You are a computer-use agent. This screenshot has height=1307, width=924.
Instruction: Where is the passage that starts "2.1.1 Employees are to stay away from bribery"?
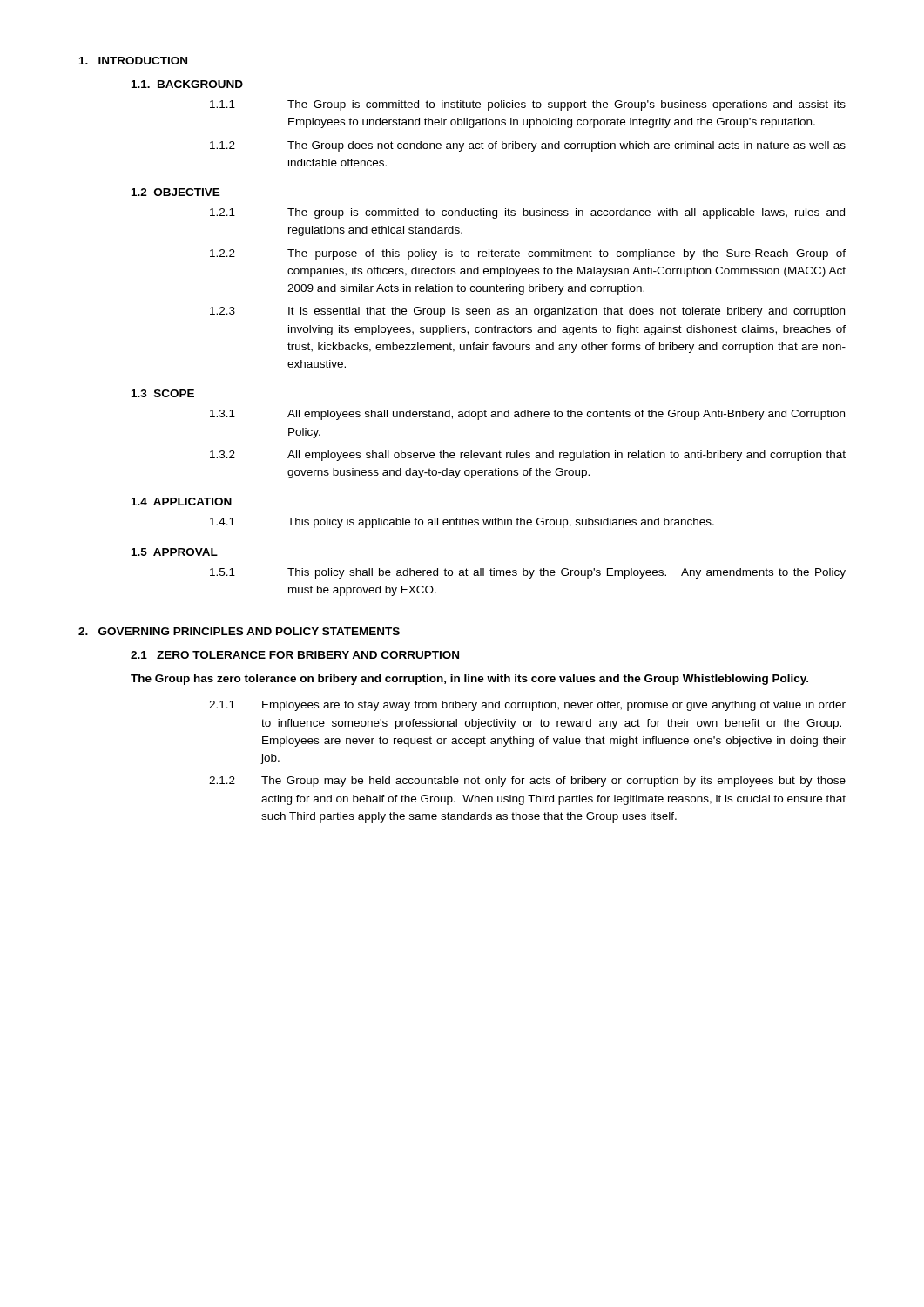pyautogui.click(x=514, y=732)
